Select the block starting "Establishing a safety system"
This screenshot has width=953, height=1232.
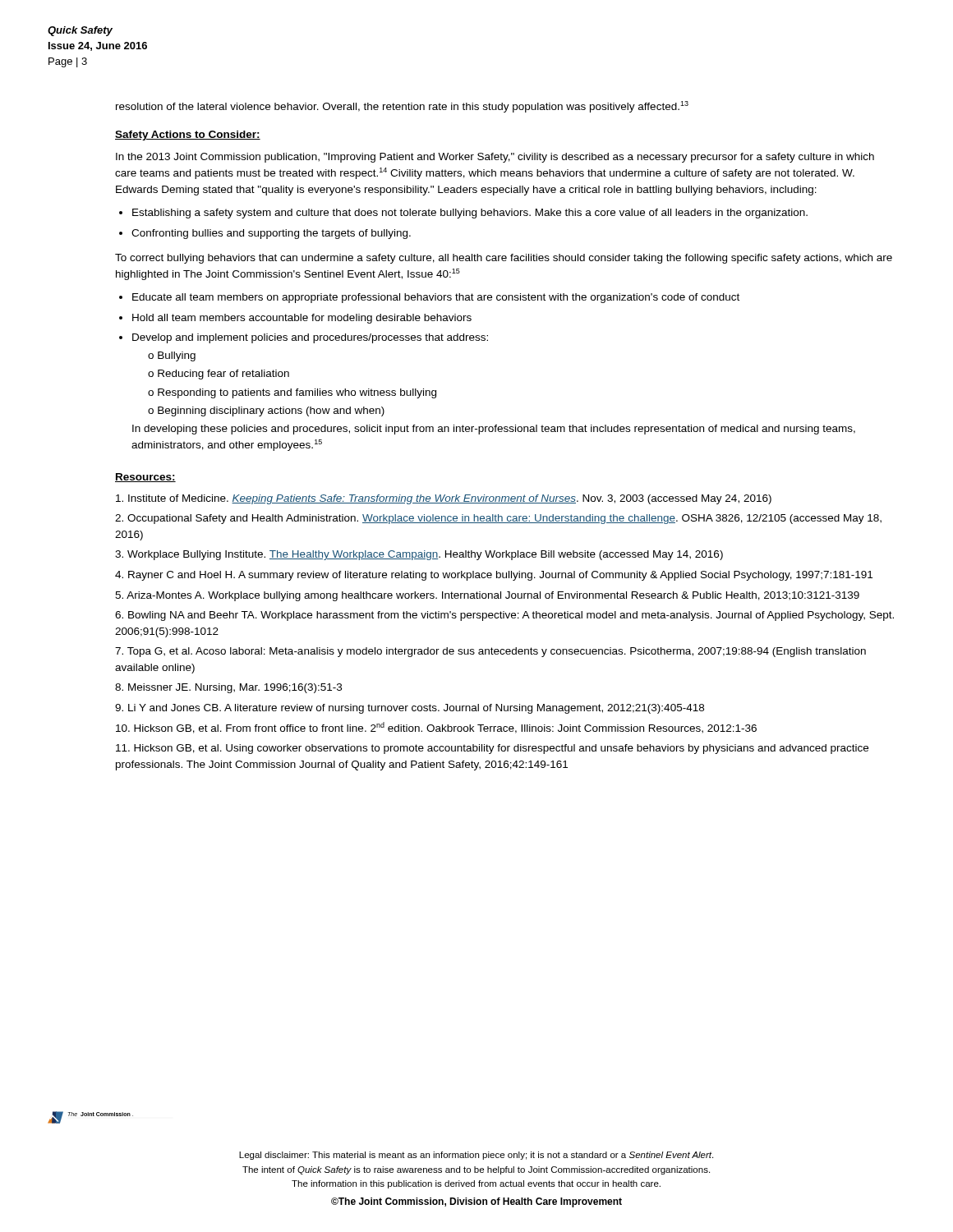coord(470,213)
